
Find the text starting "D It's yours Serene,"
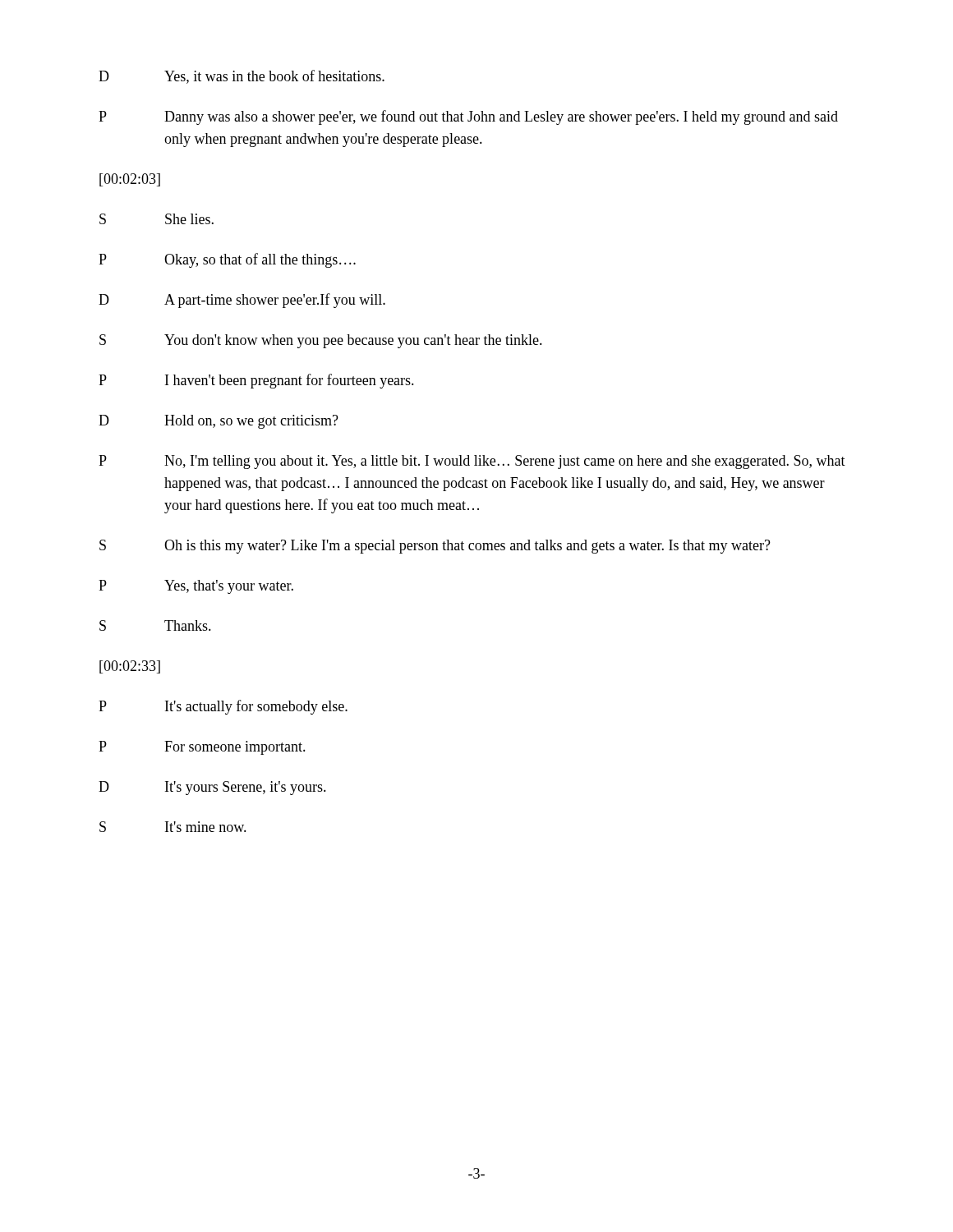[x=212, y=788]
